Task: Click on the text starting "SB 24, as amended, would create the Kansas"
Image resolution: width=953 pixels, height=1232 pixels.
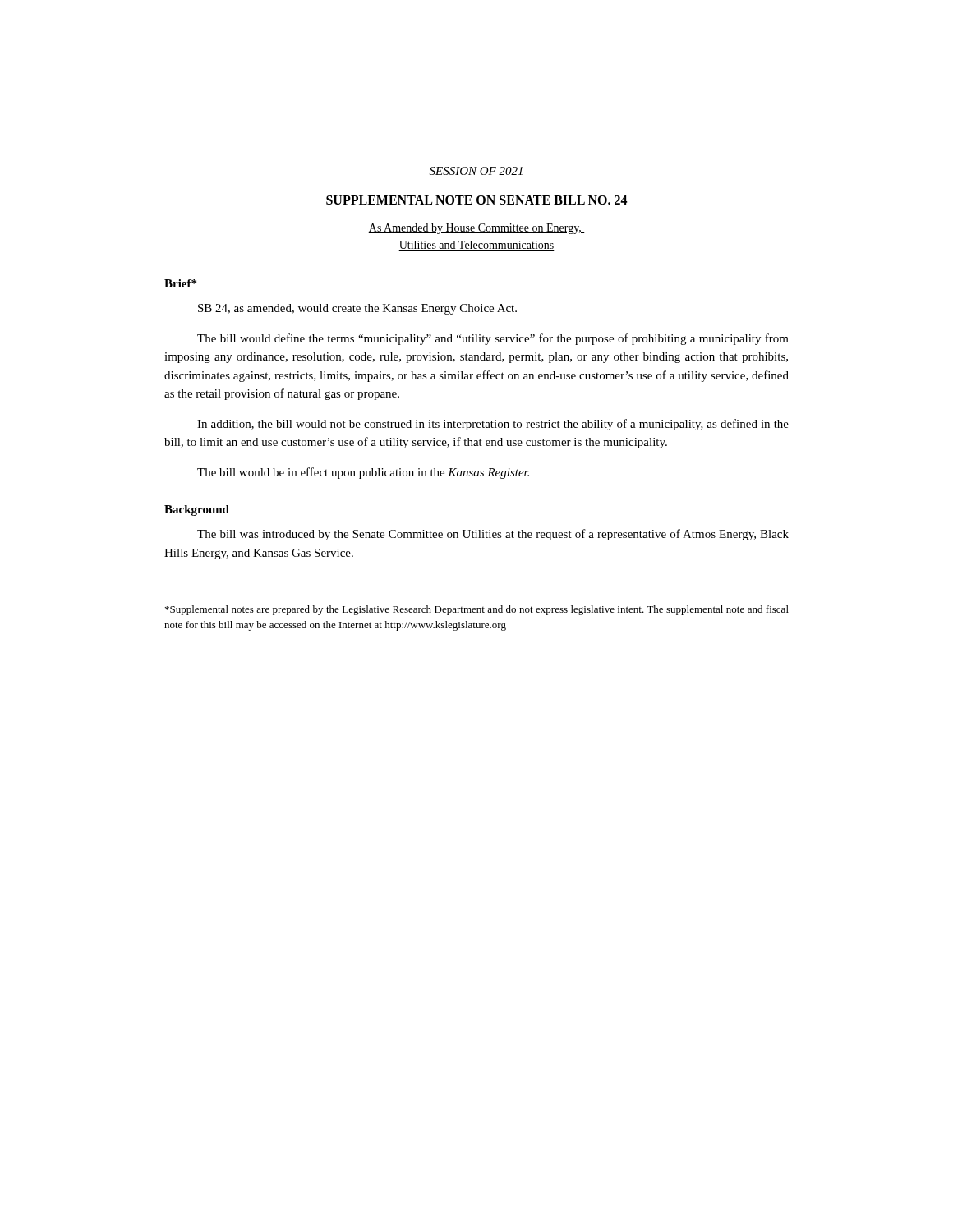Action: (357, 308)
